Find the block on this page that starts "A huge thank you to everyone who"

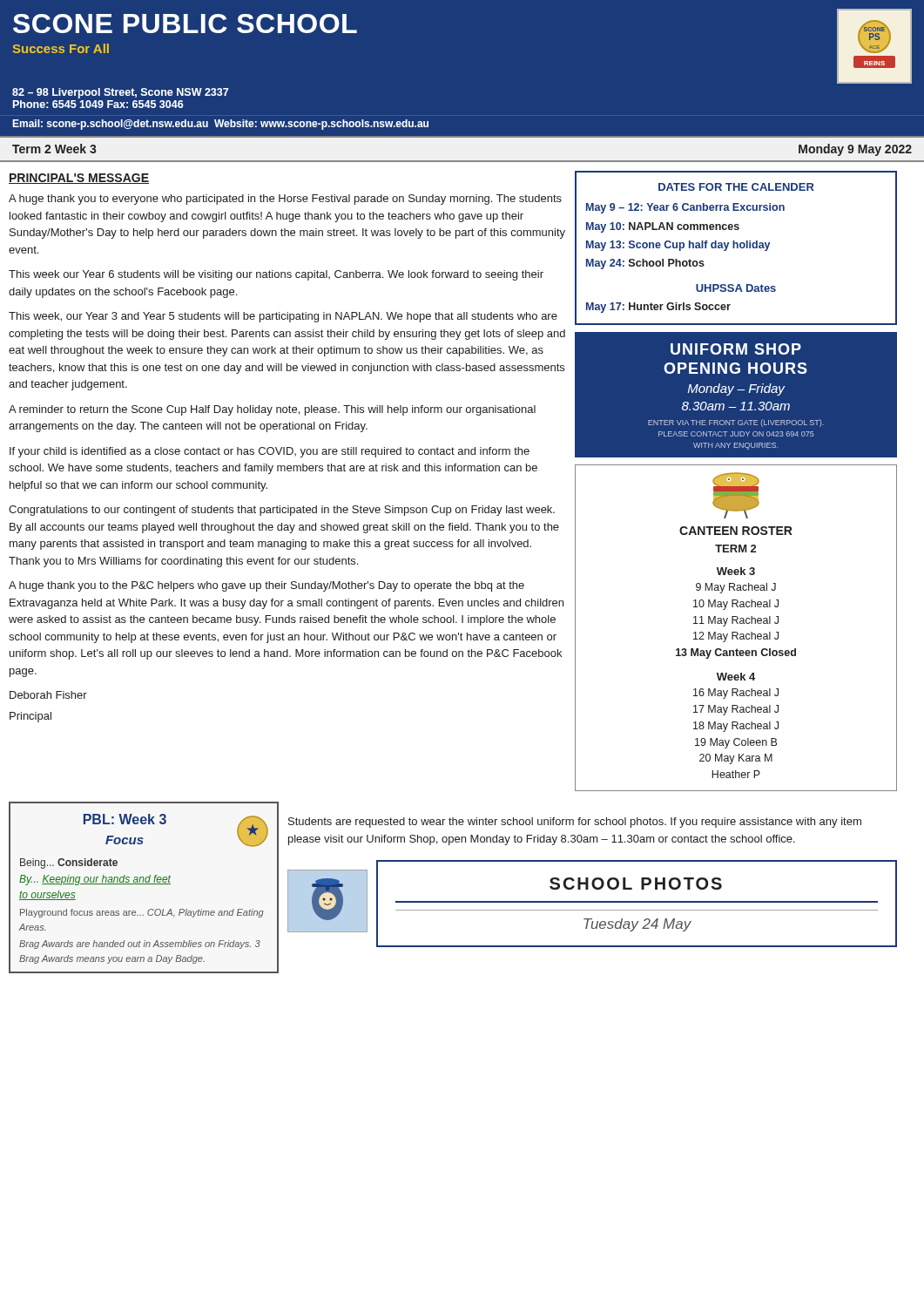coord(287,224)
